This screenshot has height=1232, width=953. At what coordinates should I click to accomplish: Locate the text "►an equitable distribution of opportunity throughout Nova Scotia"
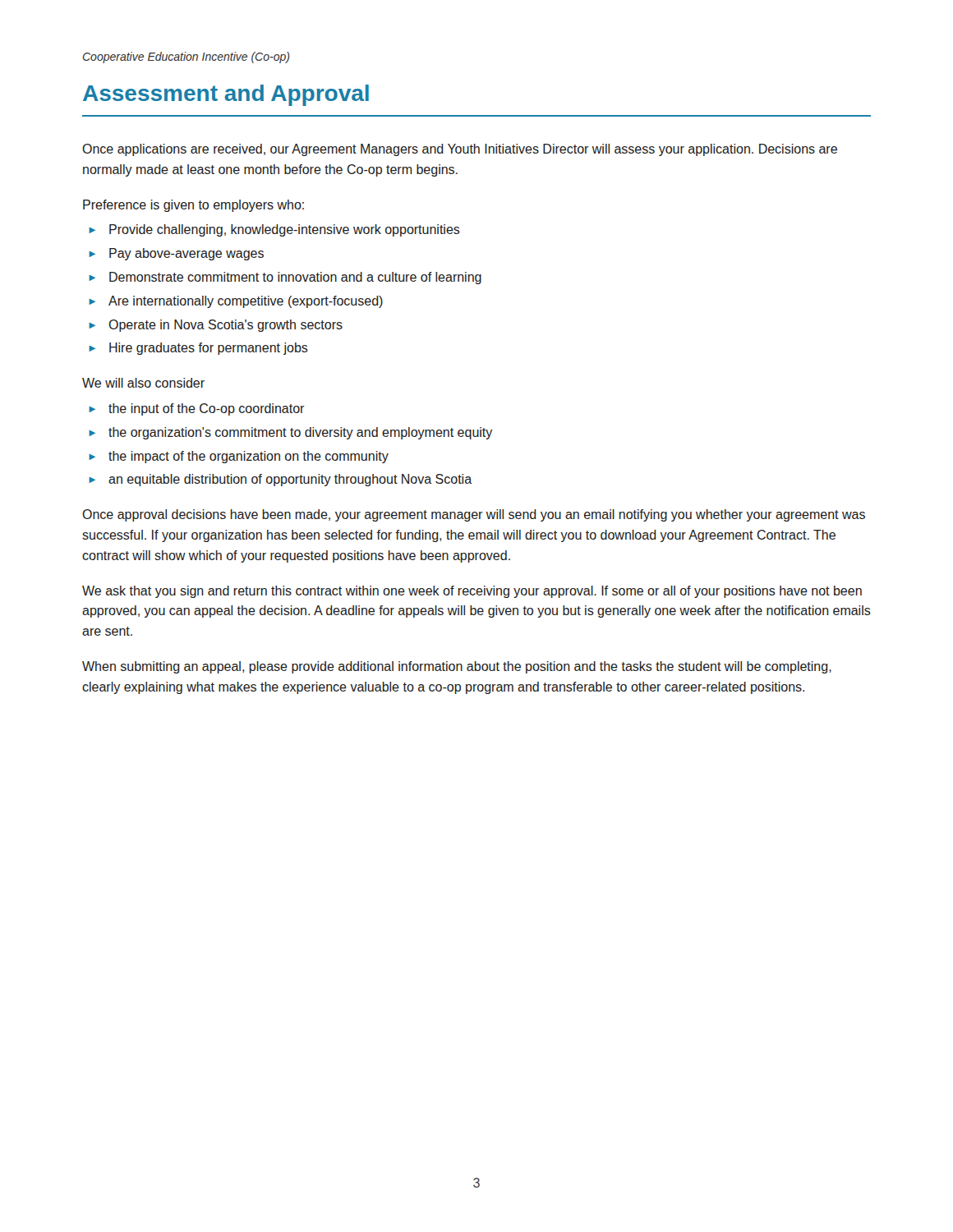[x=279, y=479]
